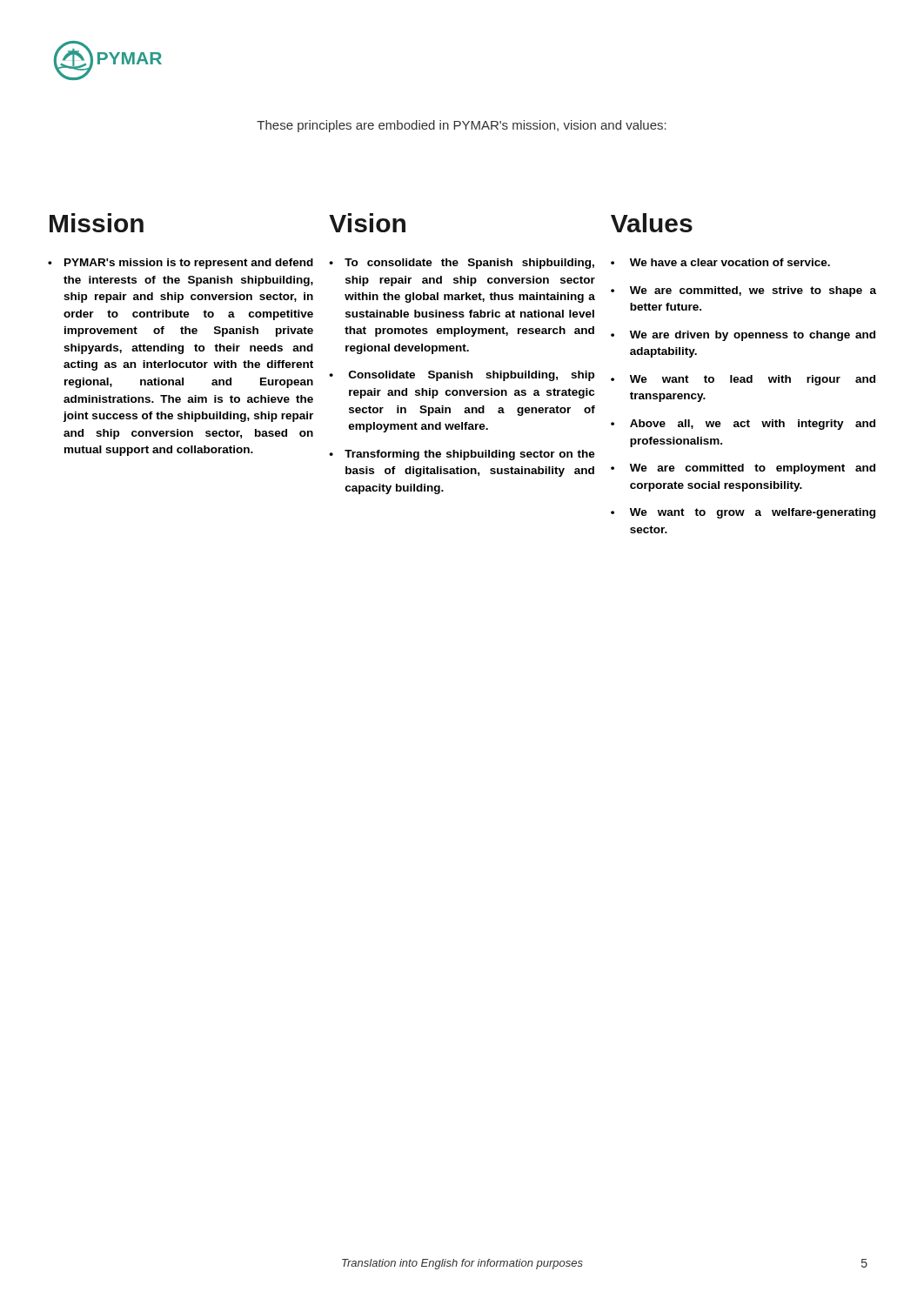
Task: Find the list item that says "• We want to lead"
Action: [743, 388]
